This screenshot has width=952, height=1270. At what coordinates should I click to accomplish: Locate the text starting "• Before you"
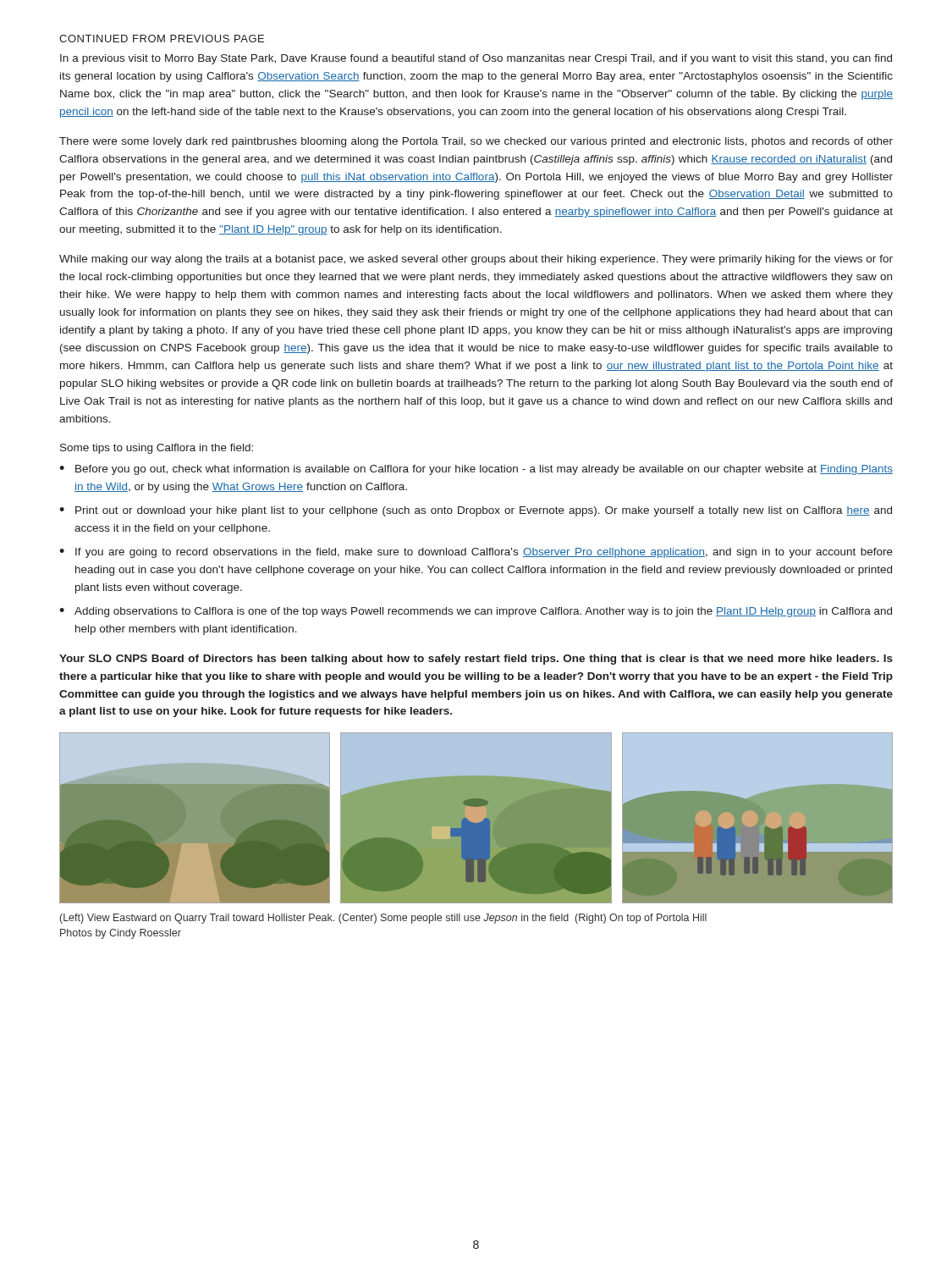point(476,479)
